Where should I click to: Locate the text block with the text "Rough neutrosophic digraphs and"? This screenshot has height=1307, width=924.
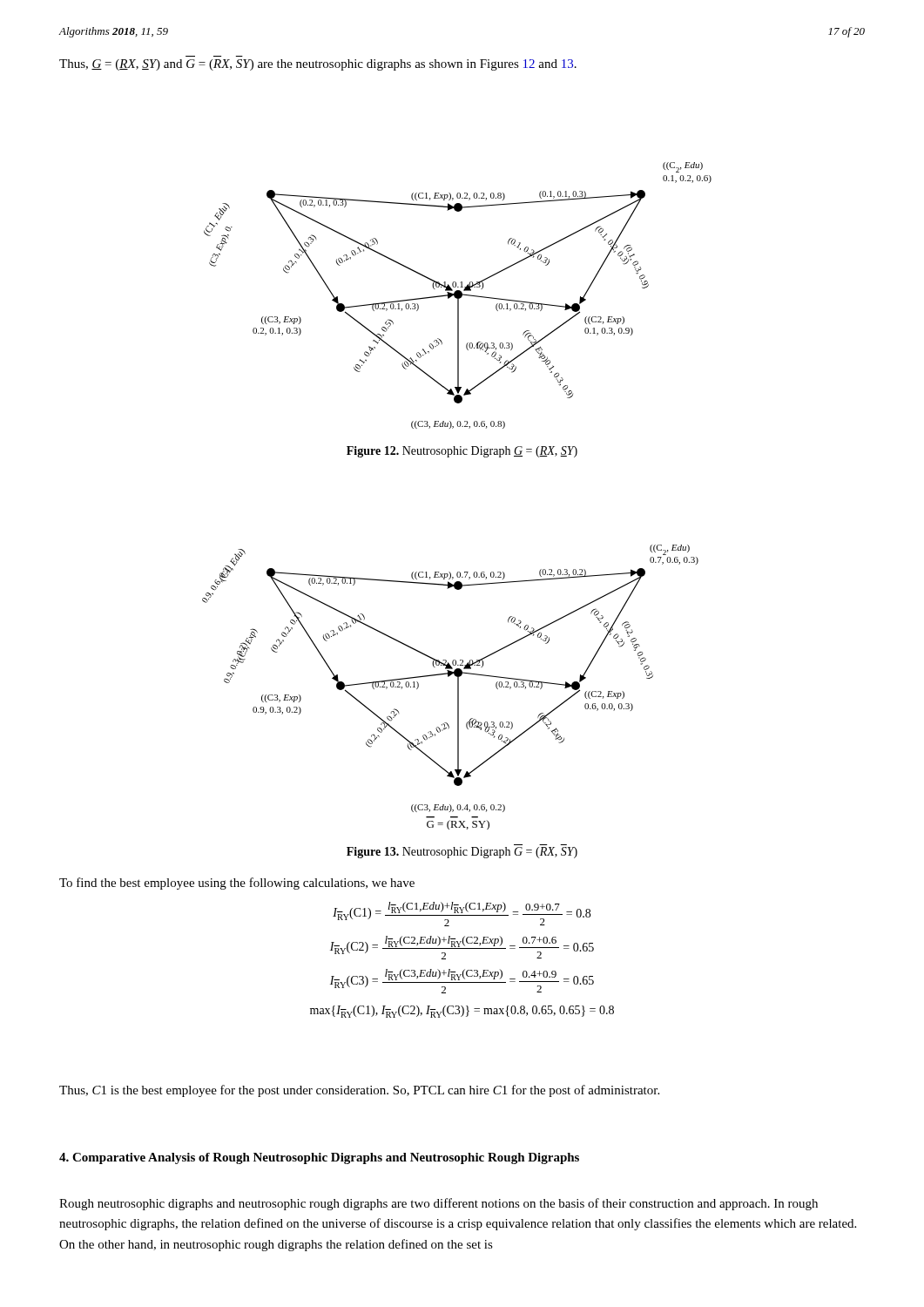458,1224
